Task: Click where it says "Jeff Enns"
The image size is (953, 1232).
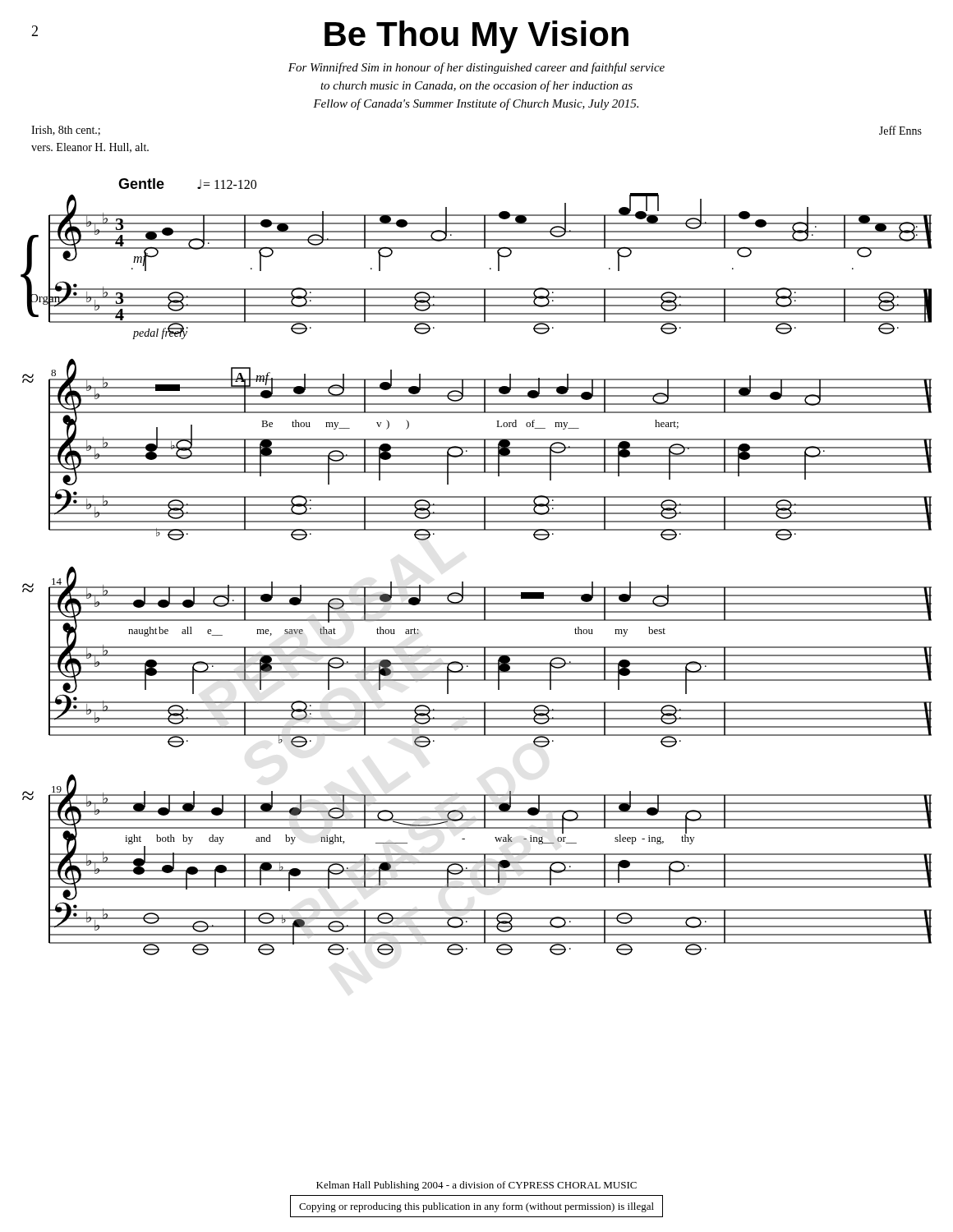Action: click(900, 131)
